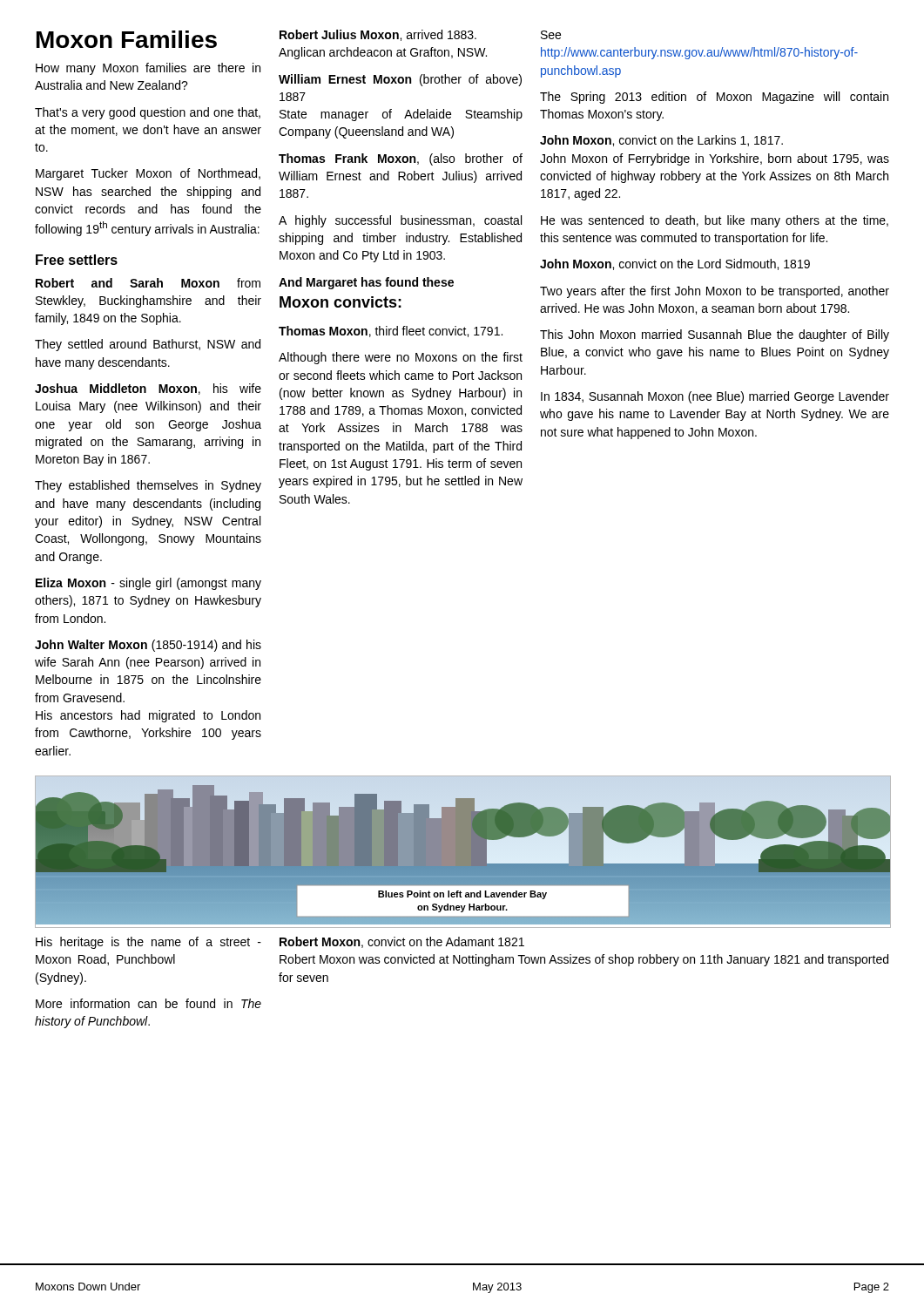Click on the text block that reads "Although there were"
924x1307 pixels.
401,428
